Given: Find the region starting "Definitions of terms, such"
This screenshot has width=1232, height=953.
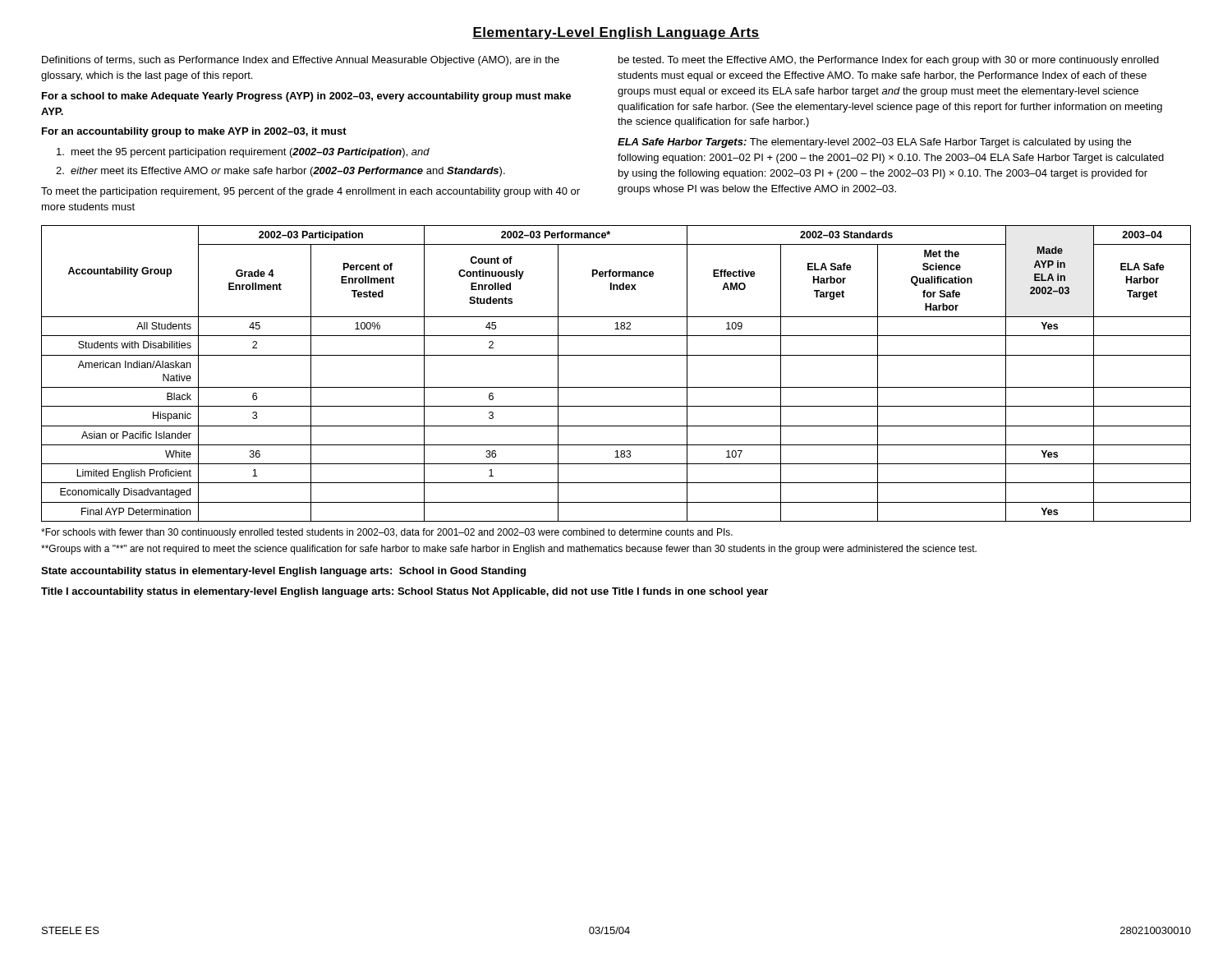Looking at the screenshot, I should [300, 67].
